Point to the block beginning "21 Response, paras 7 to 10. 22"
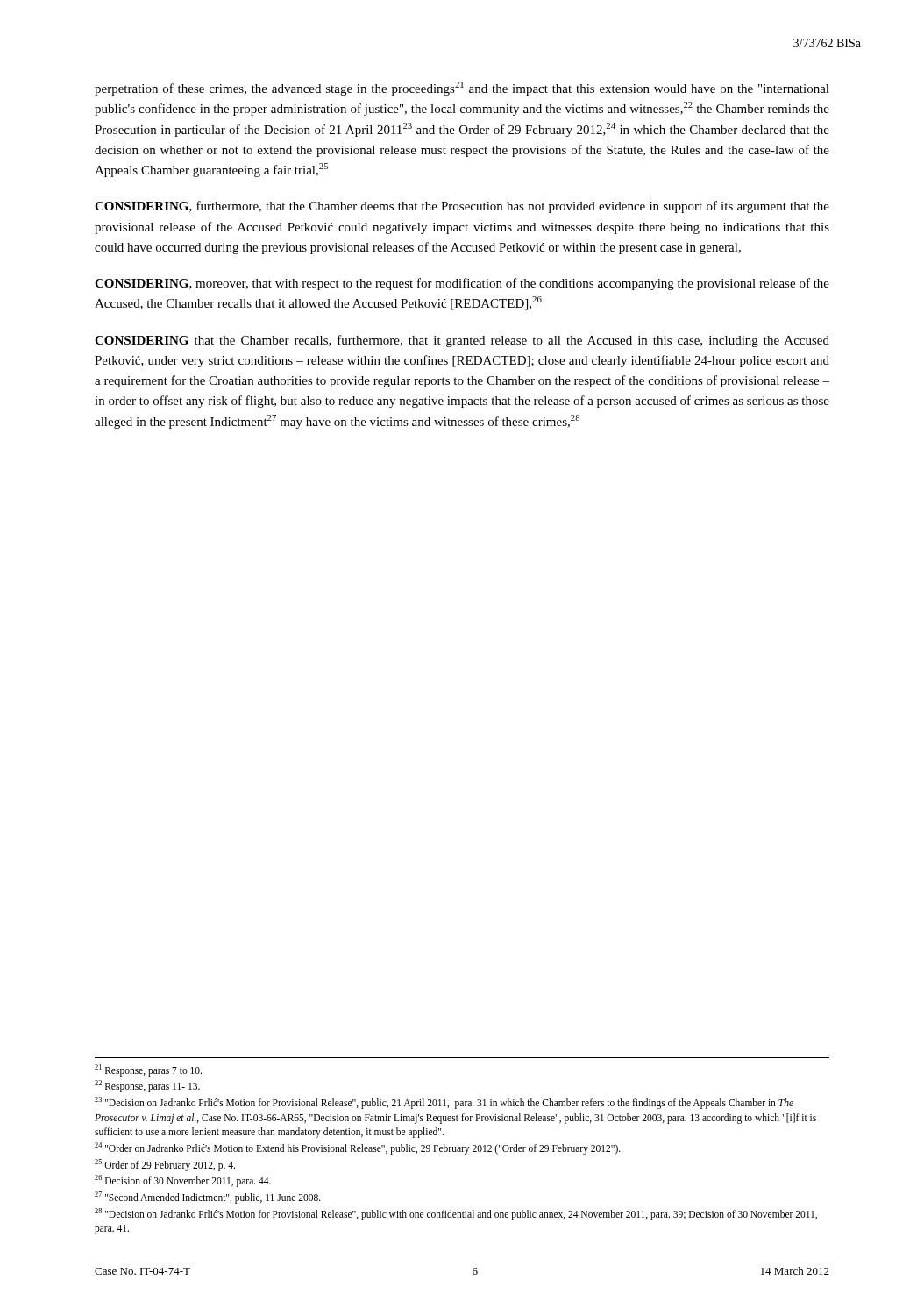The width and height of the screenshot is (924, 1315). click(x=462, y=1150)
